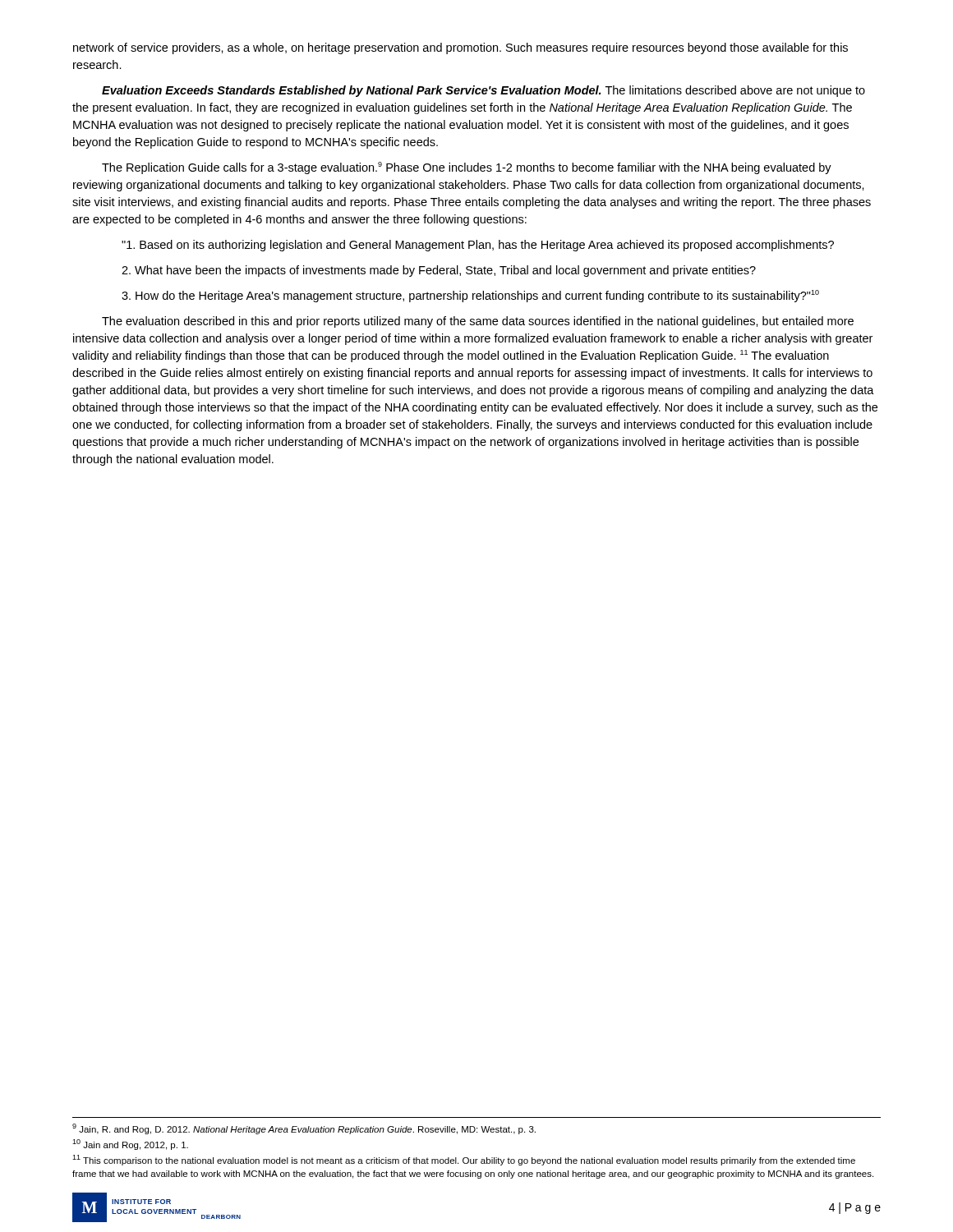Click the passage that begins "11 This comparison to"

pos(476,1167)
